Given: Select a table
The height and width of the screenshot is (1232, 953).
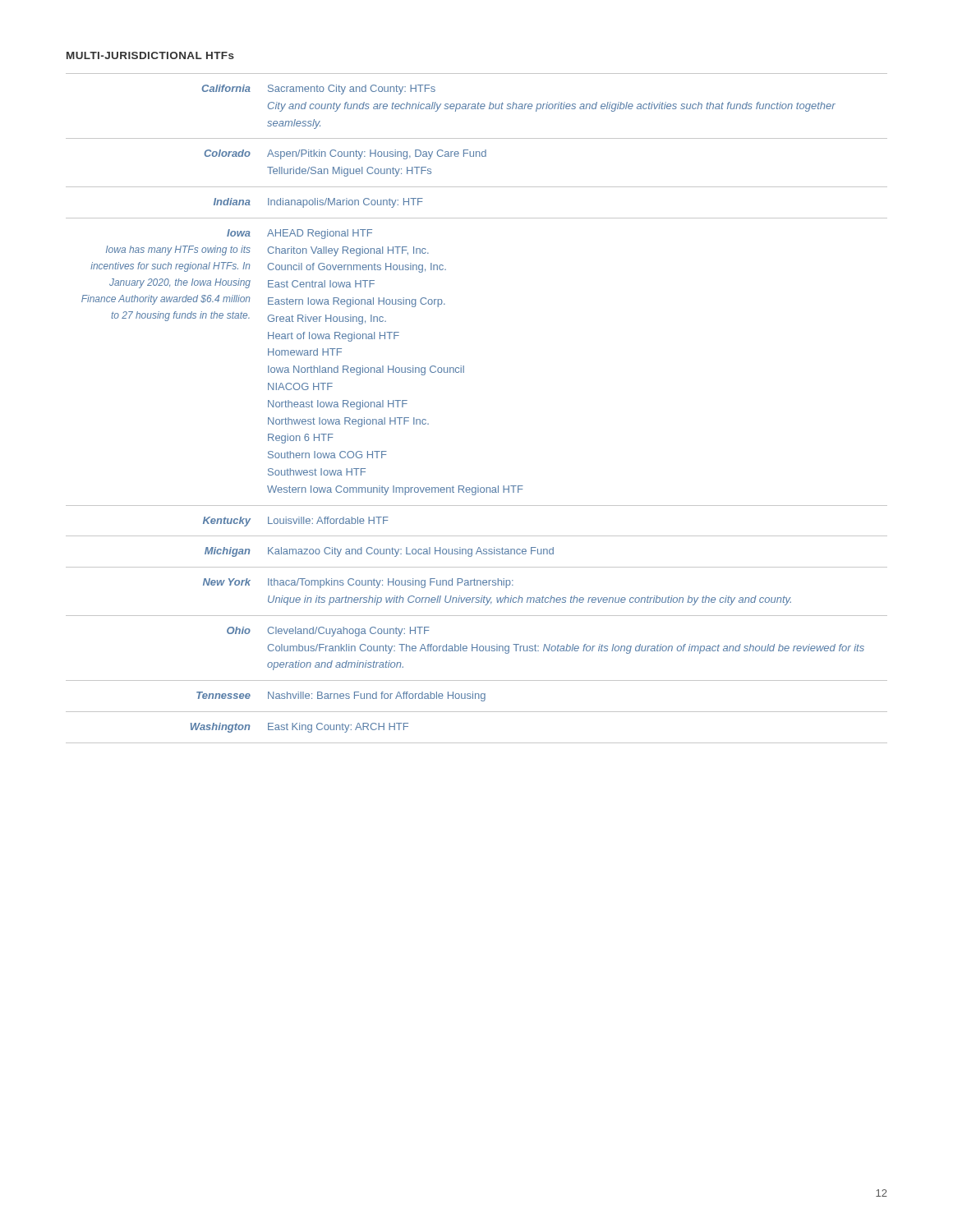Looking at the screenshot, I should (x=476, y=408).
